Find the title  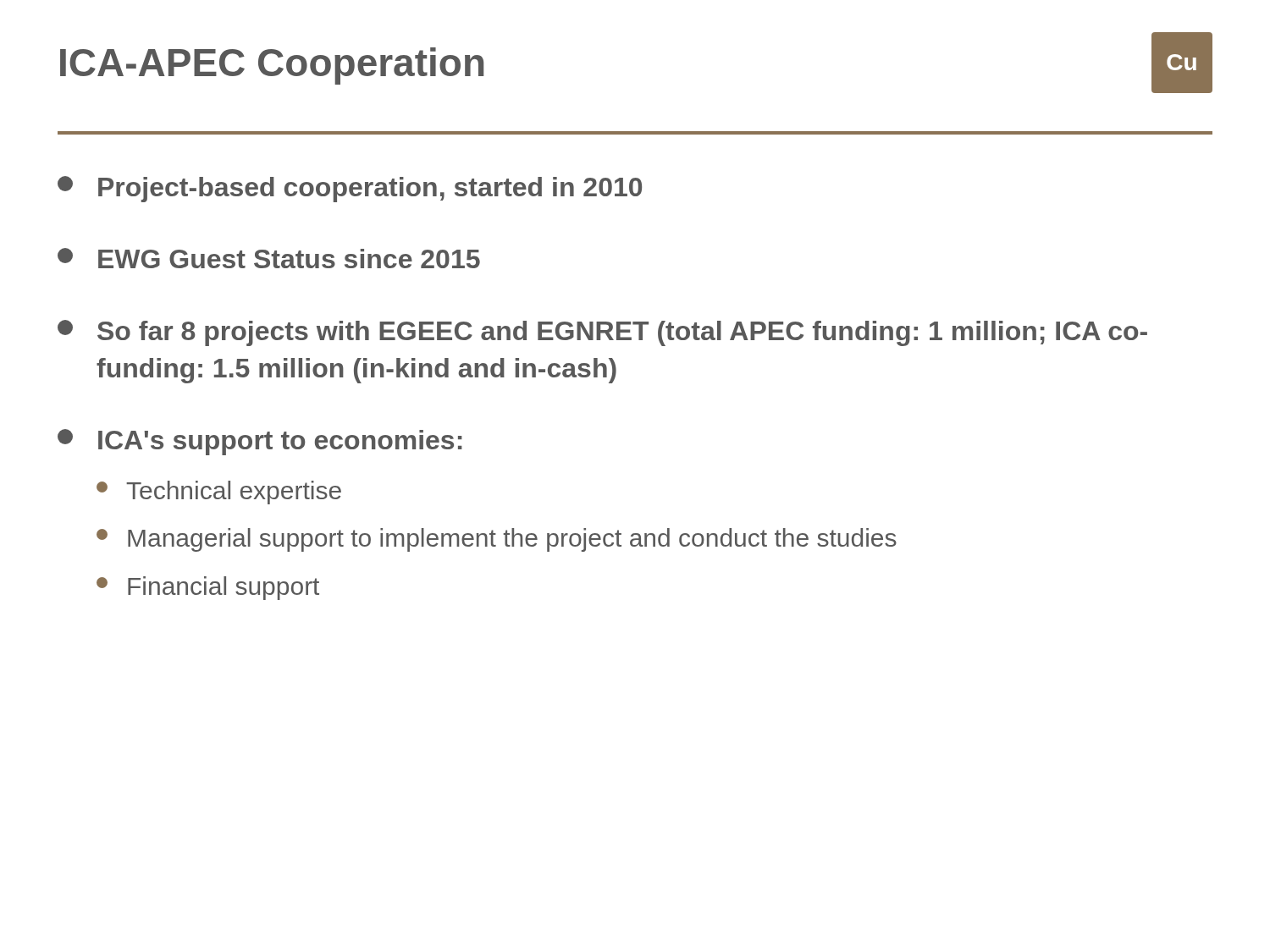click(272, 63)
